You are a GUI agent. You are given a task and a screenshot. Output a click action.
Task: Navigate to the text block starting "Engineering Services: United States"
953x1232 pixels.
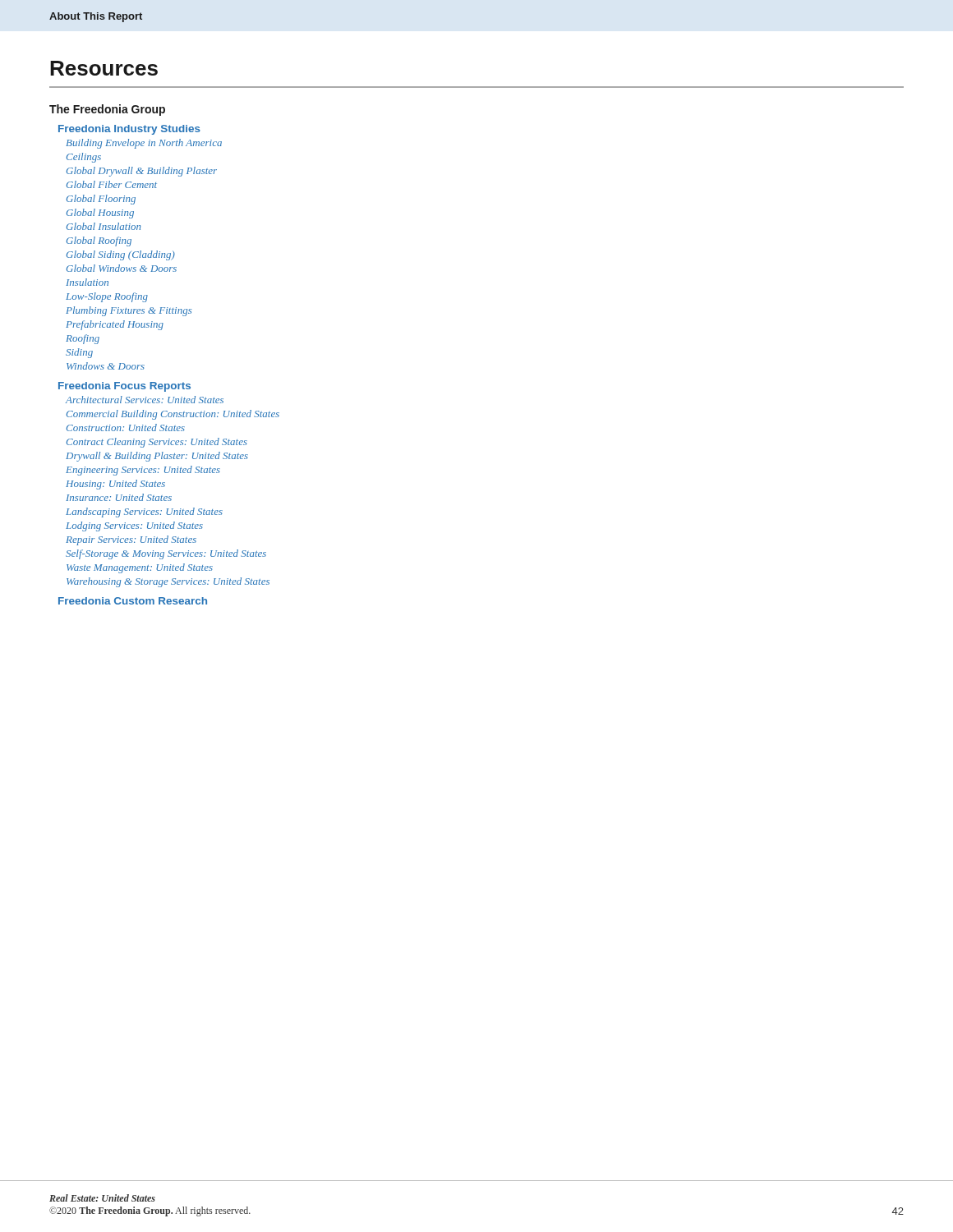pyautogui.click(x=143, y=469)
